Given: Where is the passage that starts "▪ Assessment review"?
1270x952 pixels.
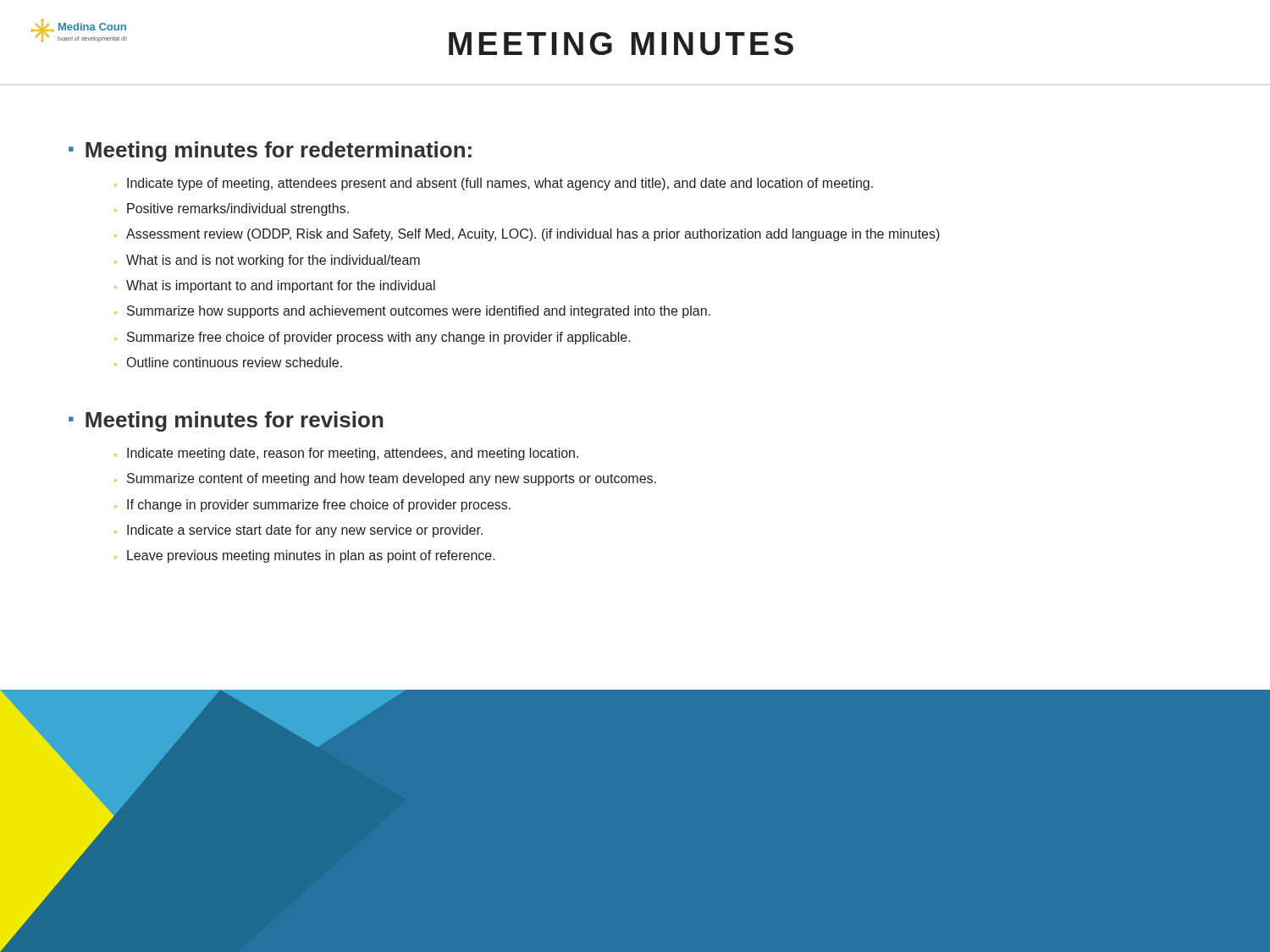Looking at the screenshot, I should 527,234.
